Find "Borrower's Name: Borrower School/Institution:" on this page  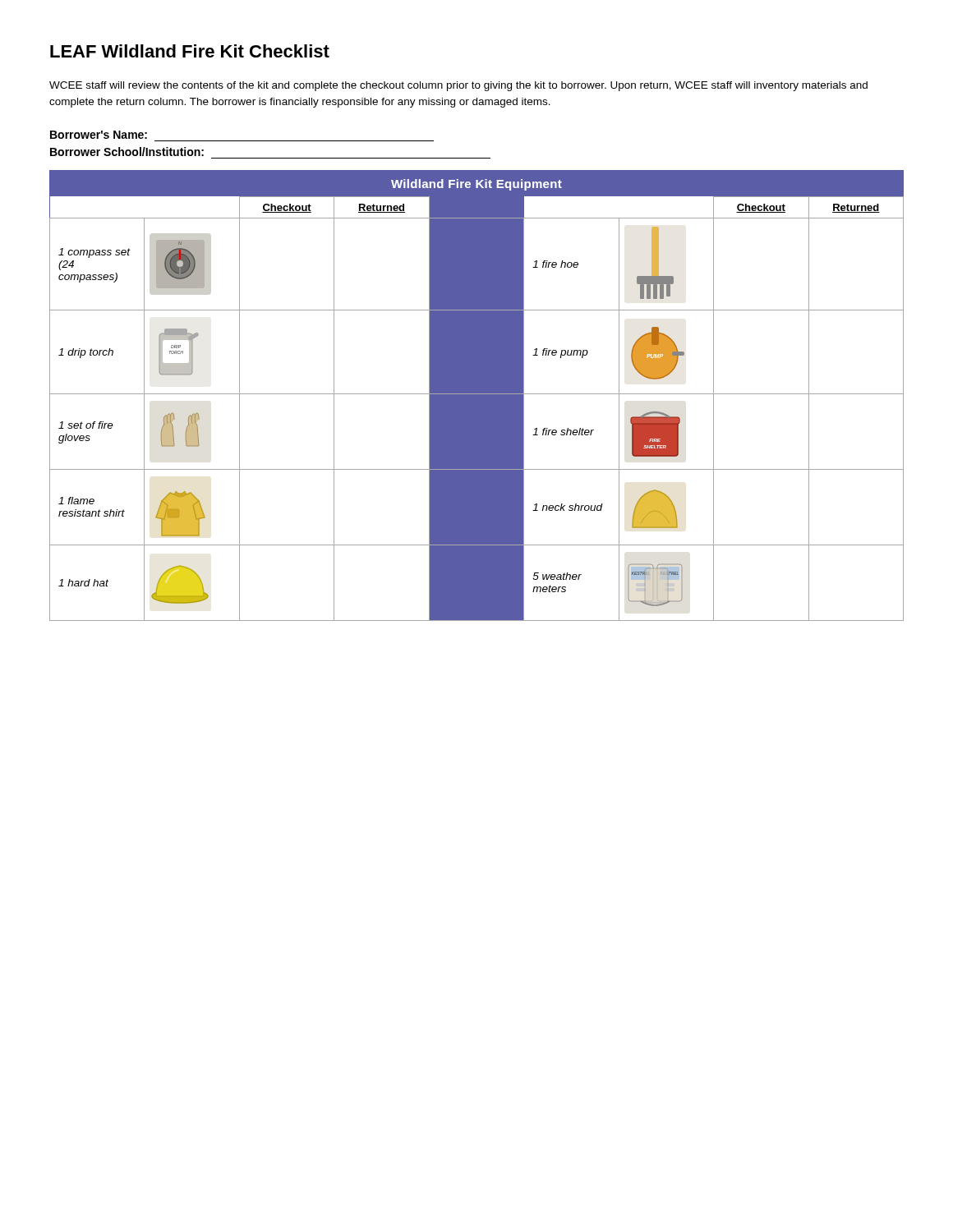click(x=99, y=135)
